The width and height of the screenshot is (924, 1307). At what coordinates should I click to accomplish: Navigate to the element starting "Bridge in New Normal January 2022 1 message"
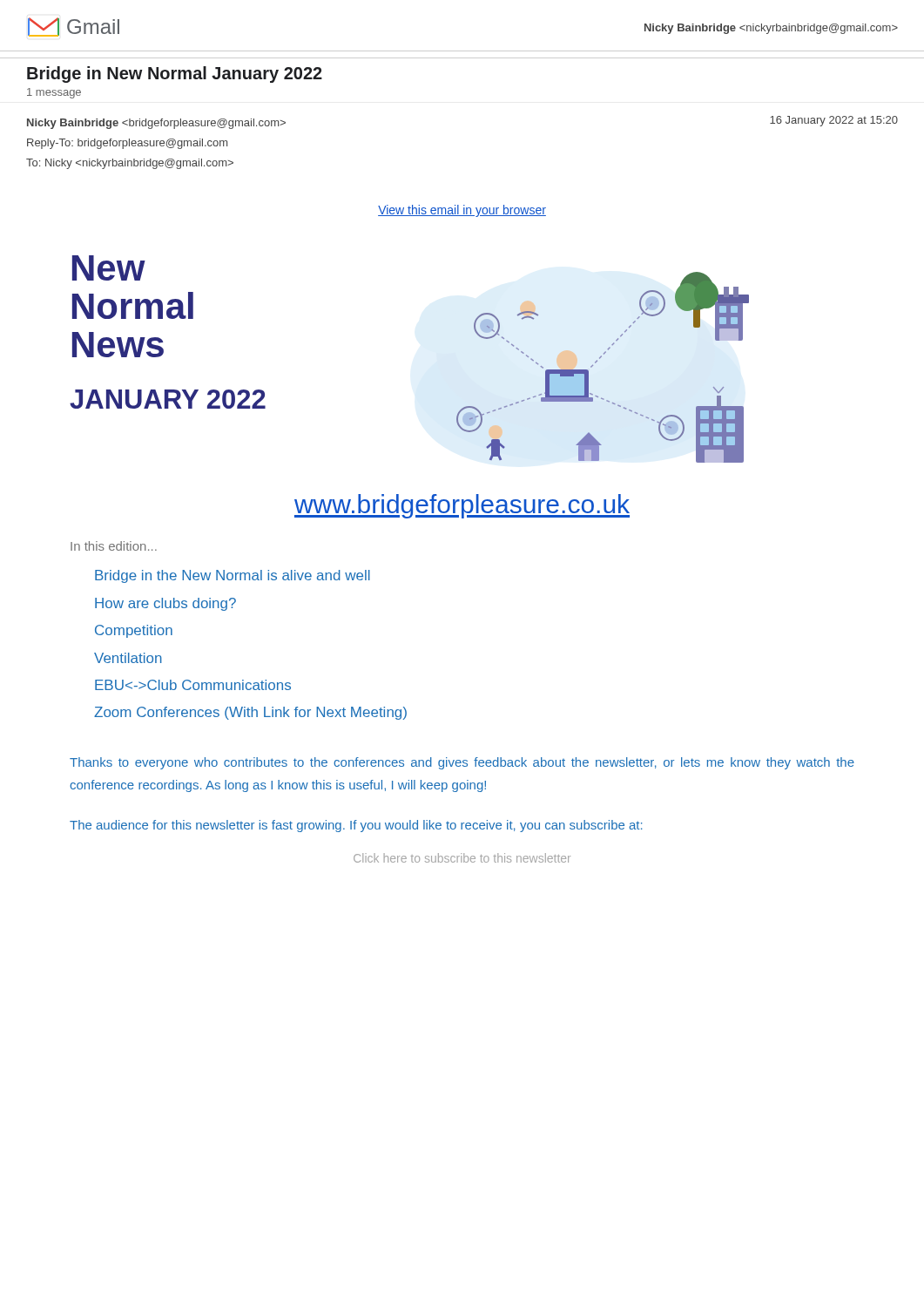coord(175,74)
